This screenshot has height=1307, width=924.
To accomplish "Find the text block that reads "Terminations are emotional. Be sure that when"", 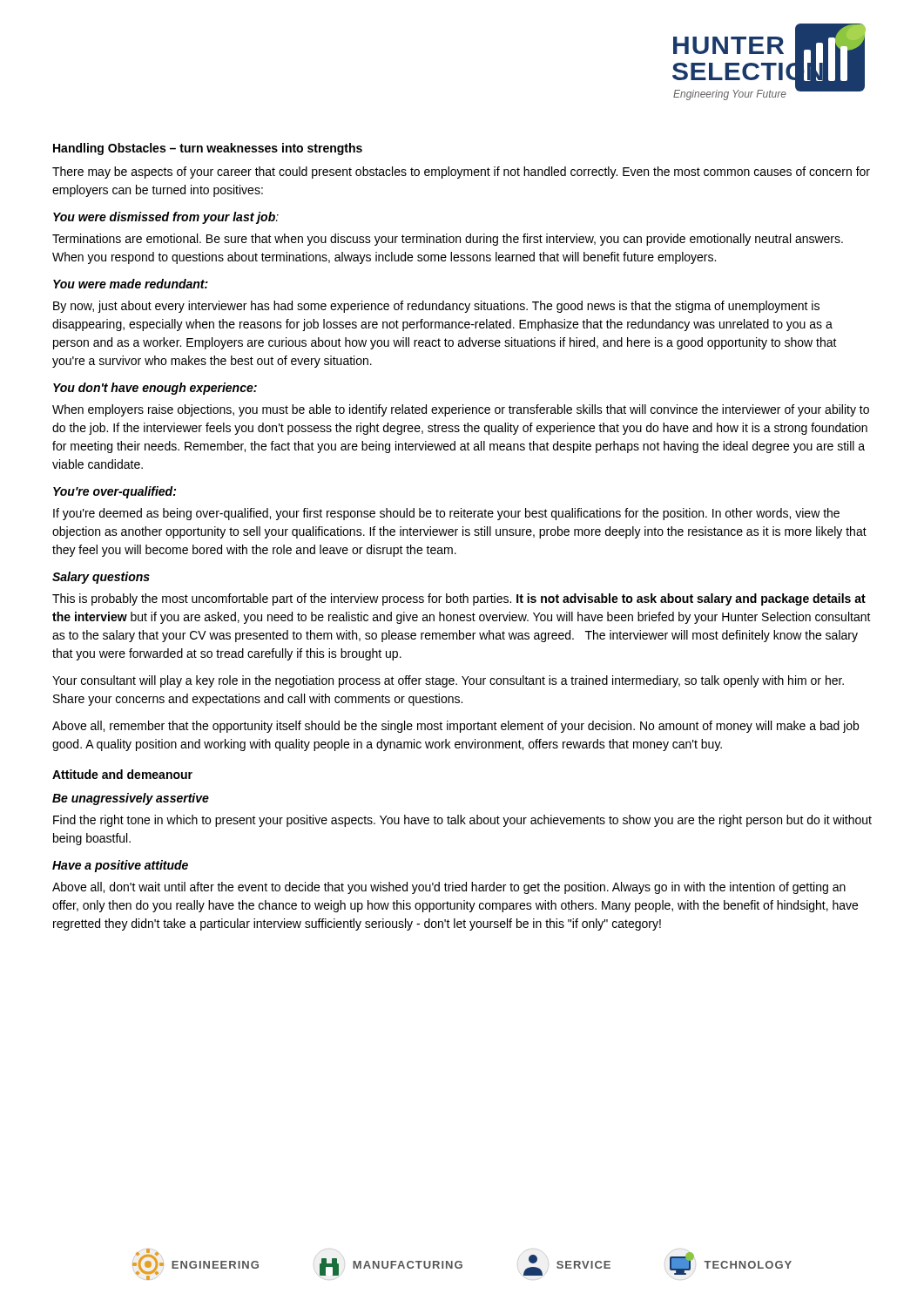I will click(462, 248).
